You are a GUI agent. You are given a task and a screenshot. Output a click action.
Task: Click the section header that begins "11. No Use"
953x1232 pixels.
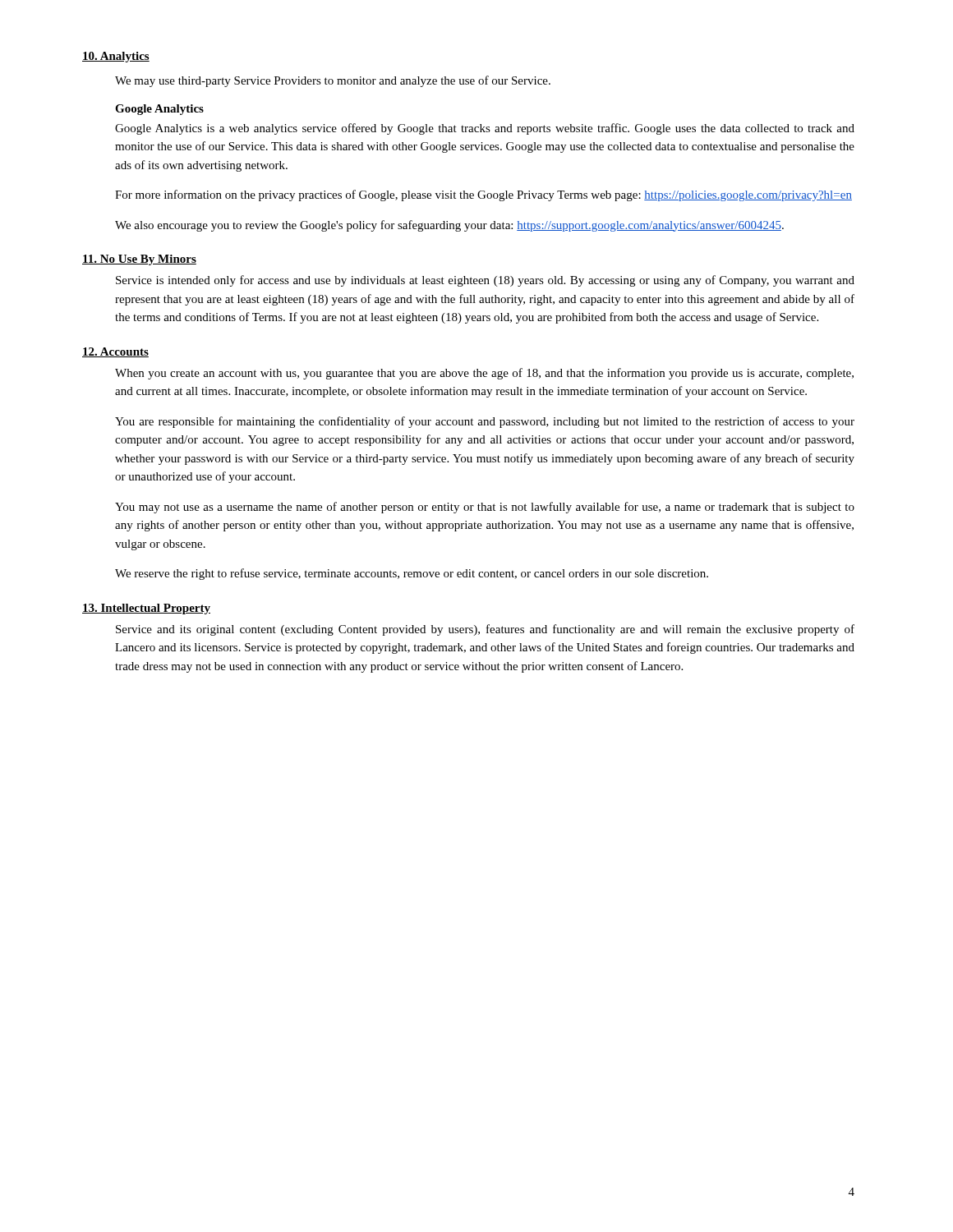pyautogui.click(x=139, y=259)
